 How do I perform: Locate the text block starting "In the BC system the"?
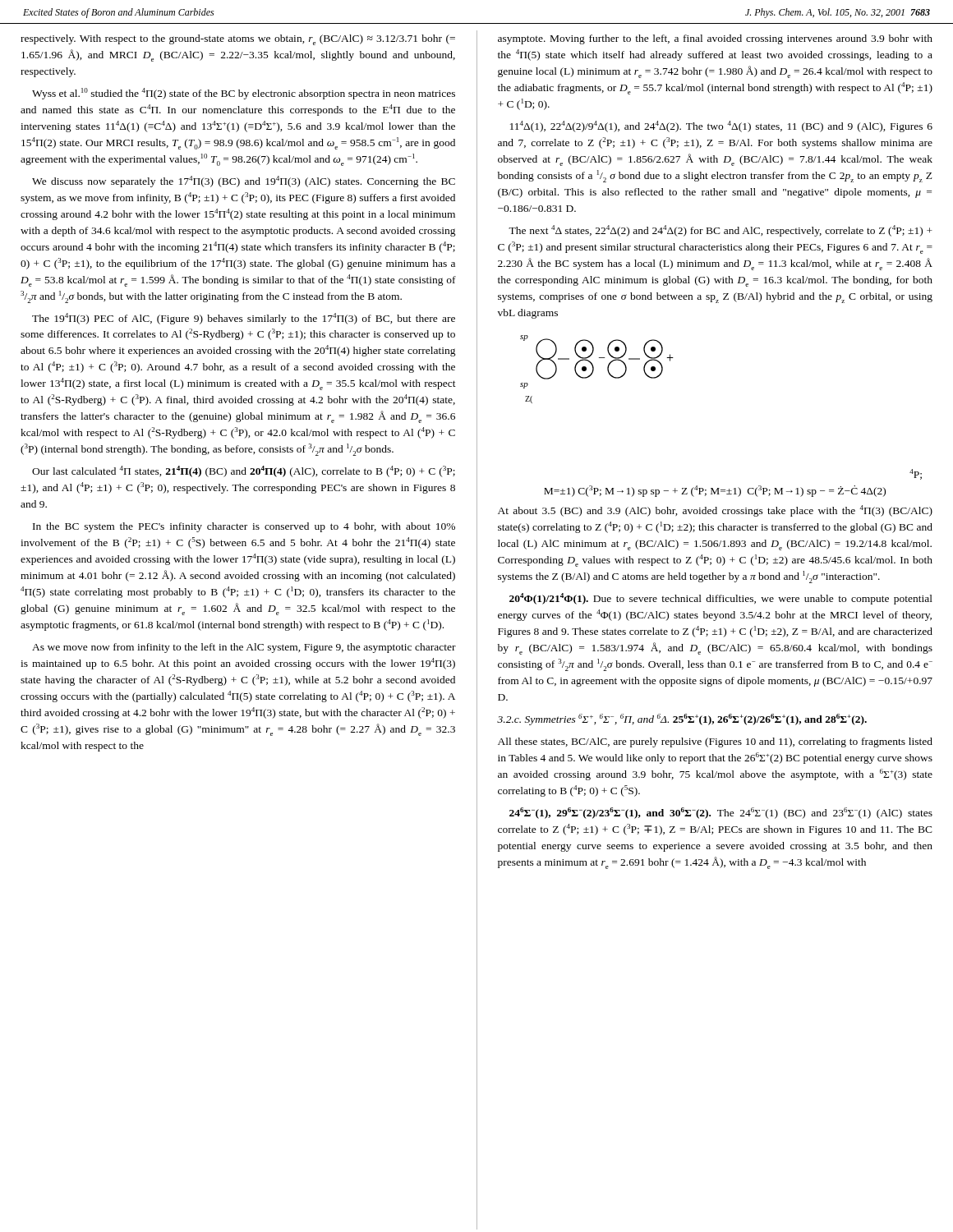tap(238, 576)
